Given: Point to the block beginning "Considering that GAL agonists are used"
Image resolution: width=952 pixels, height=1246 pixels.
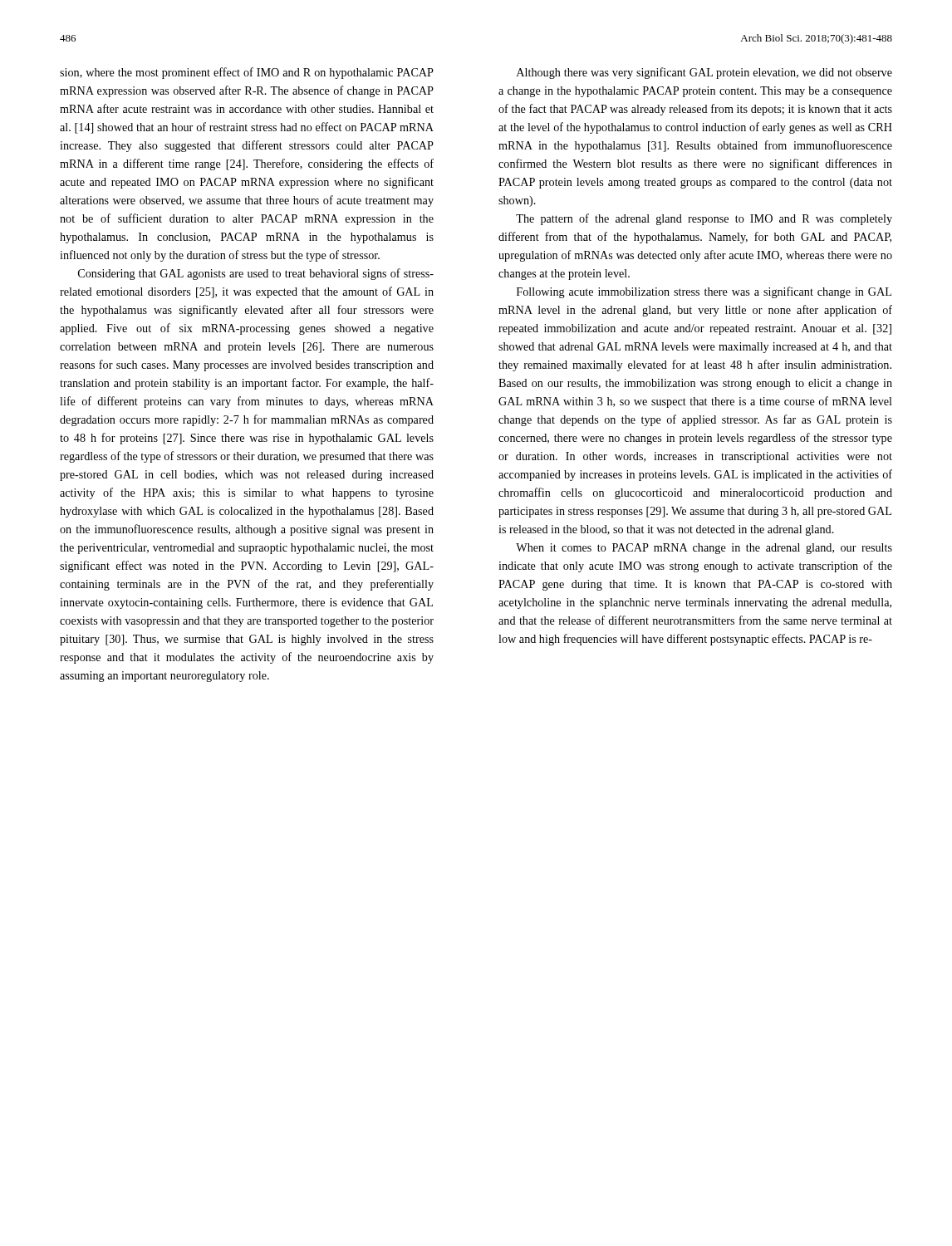Looking at the screenshot, I should point(247,474).
